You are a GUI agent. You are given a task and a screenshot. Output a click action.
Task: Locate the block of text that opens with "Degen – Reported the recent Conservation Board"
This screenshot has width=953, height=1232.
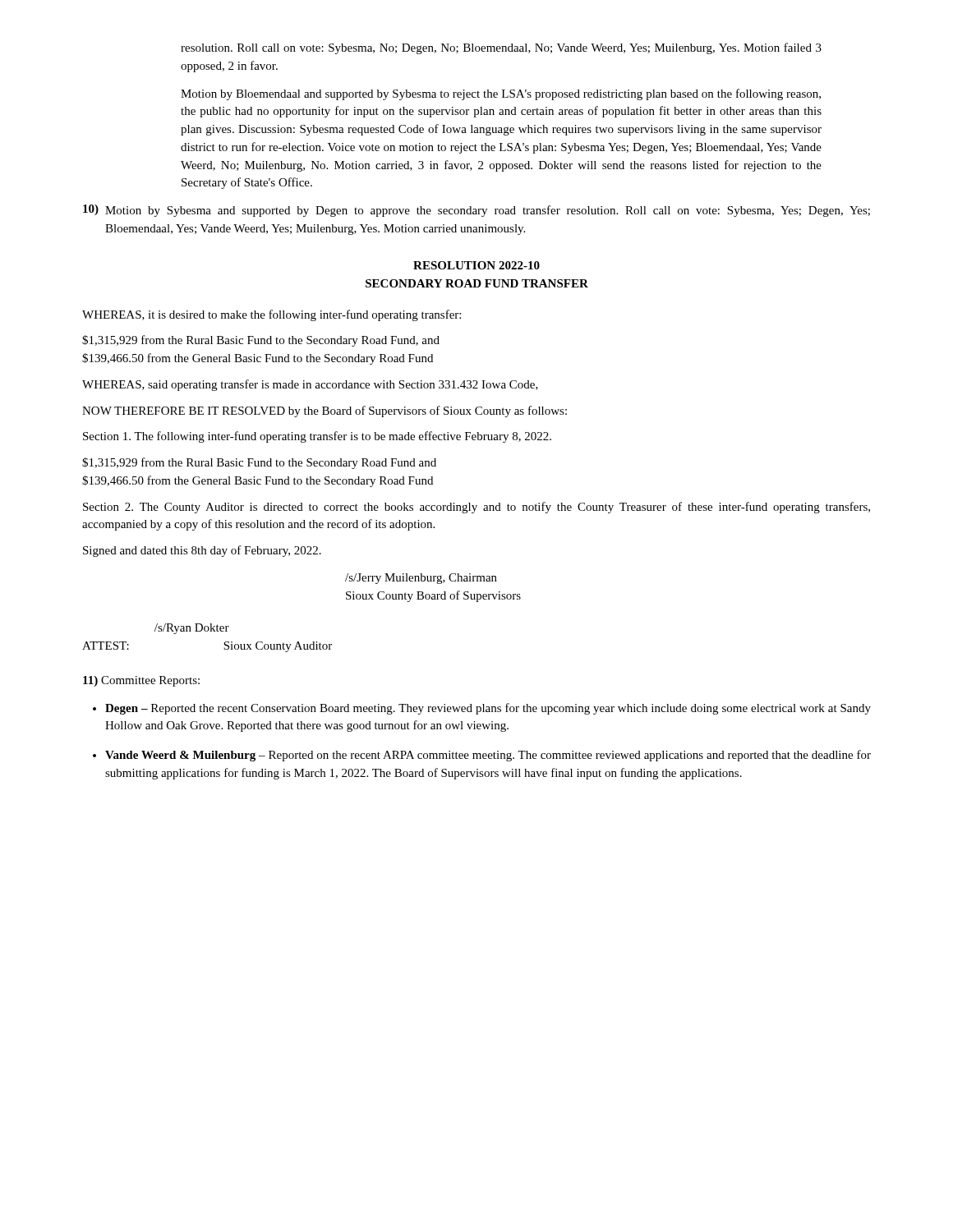488,717
